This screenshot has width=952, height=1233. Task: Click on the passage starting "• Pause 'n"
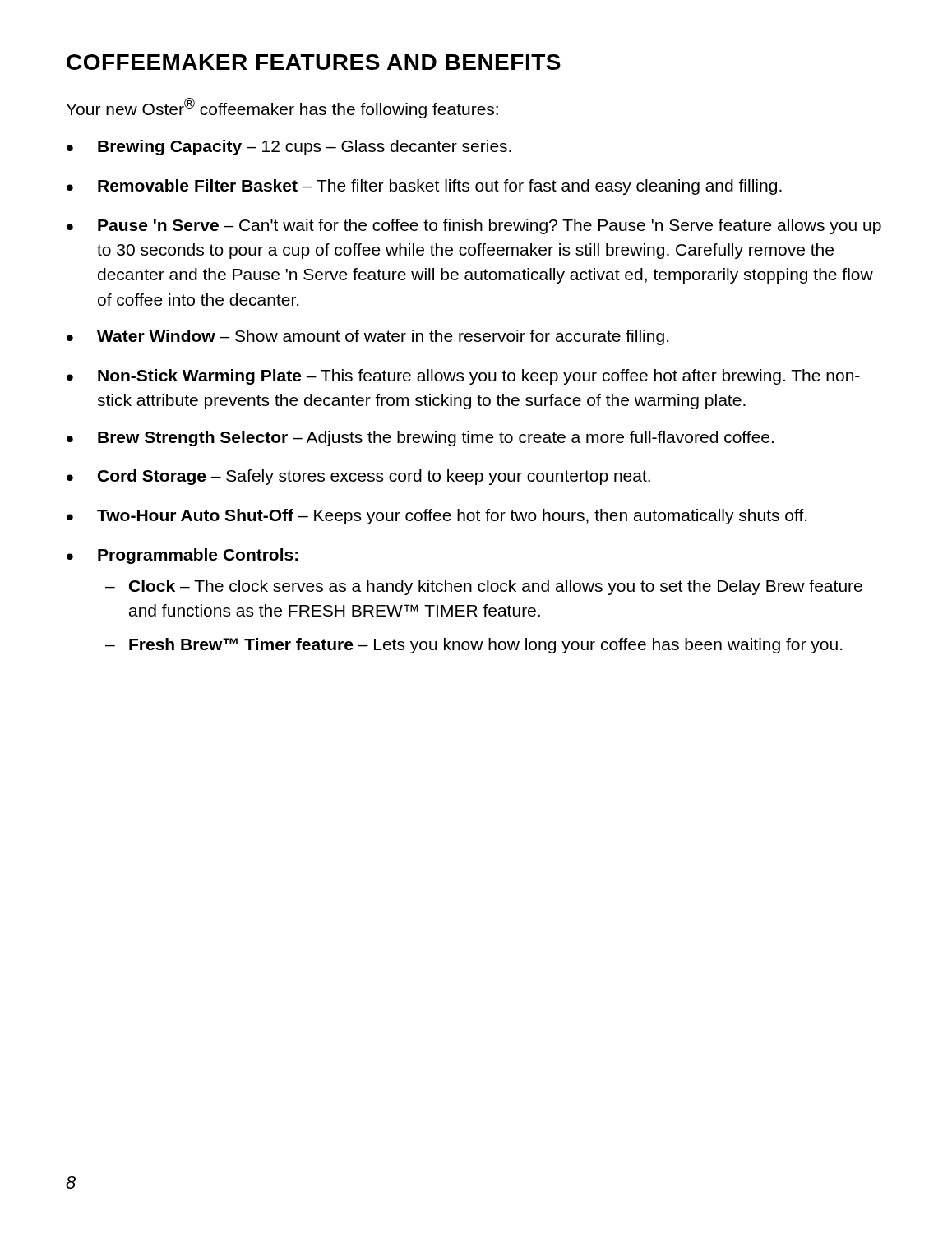click(476, 263)
